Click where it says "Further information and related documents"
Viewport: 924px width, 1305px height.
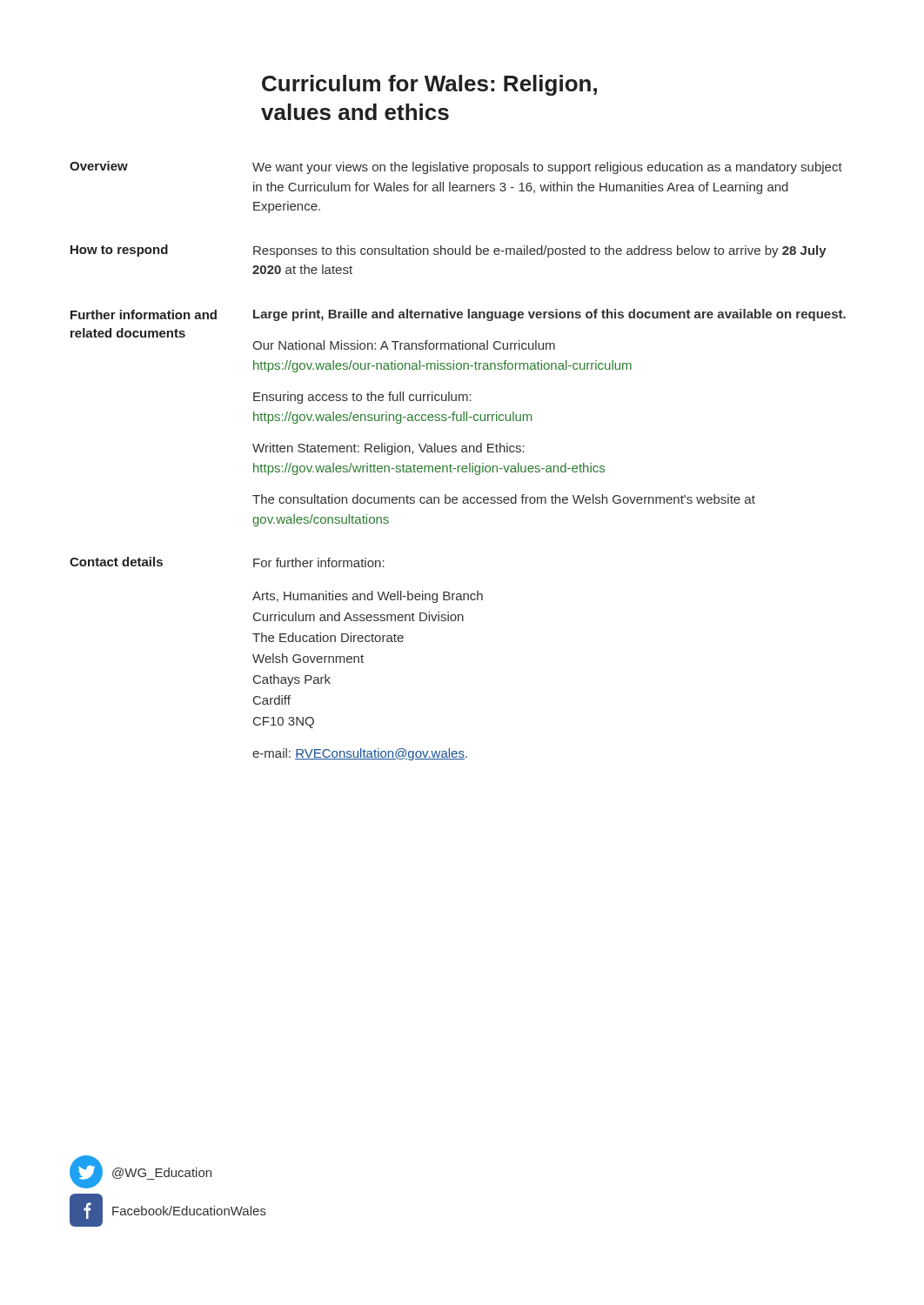click(x=144, y=323)
